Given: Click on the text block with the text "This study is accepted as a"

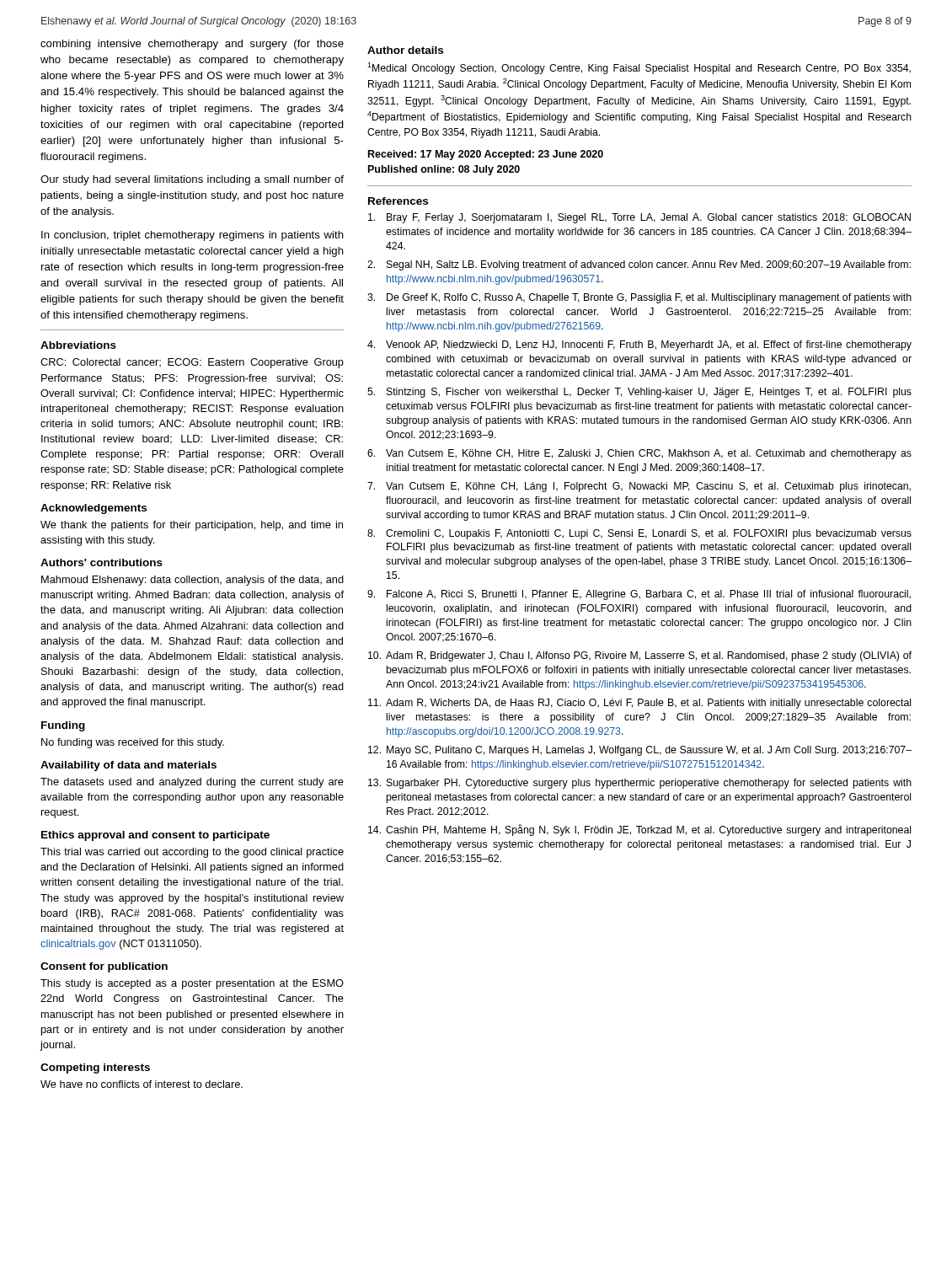Looking at the screenshot, I should click(192, 1014).
